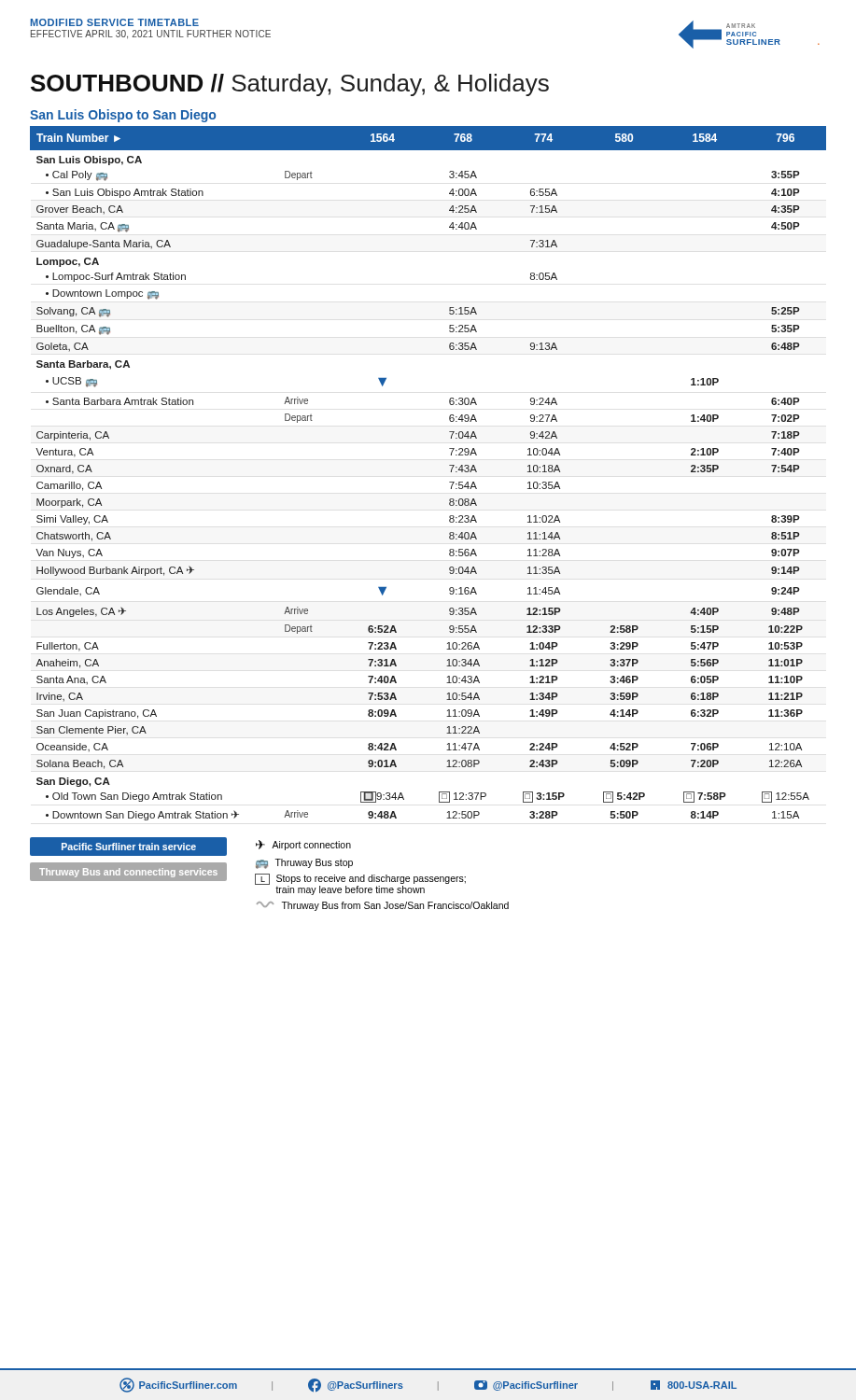856x1400 pixels.
Task: Locate the text that reads "Thruway Bus from San Jose/San Francisco/Oakland"
Action: pos(382,906)
